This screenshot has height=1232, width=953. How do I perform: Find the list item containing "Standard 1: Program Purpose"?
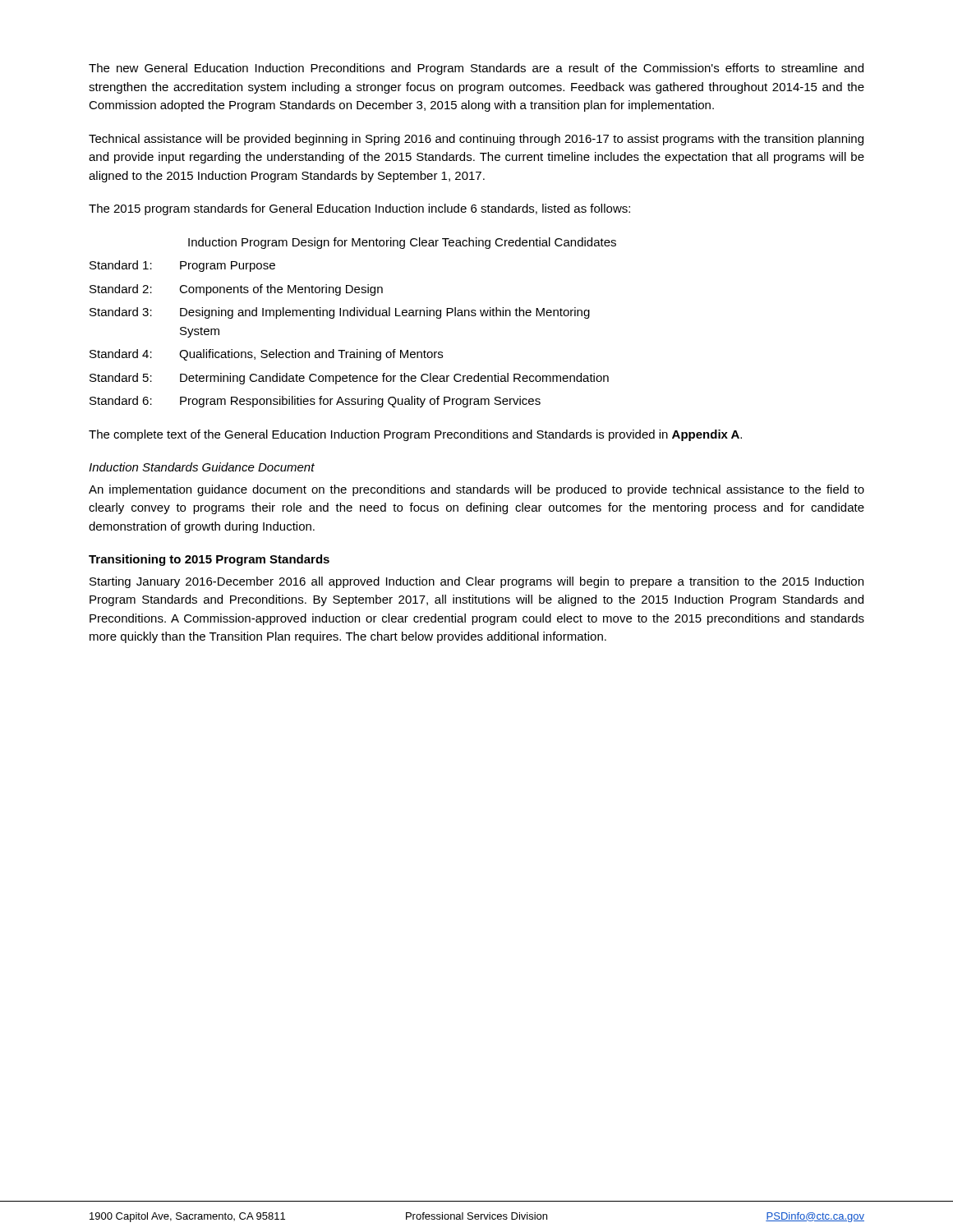click(x=182, y=266)
